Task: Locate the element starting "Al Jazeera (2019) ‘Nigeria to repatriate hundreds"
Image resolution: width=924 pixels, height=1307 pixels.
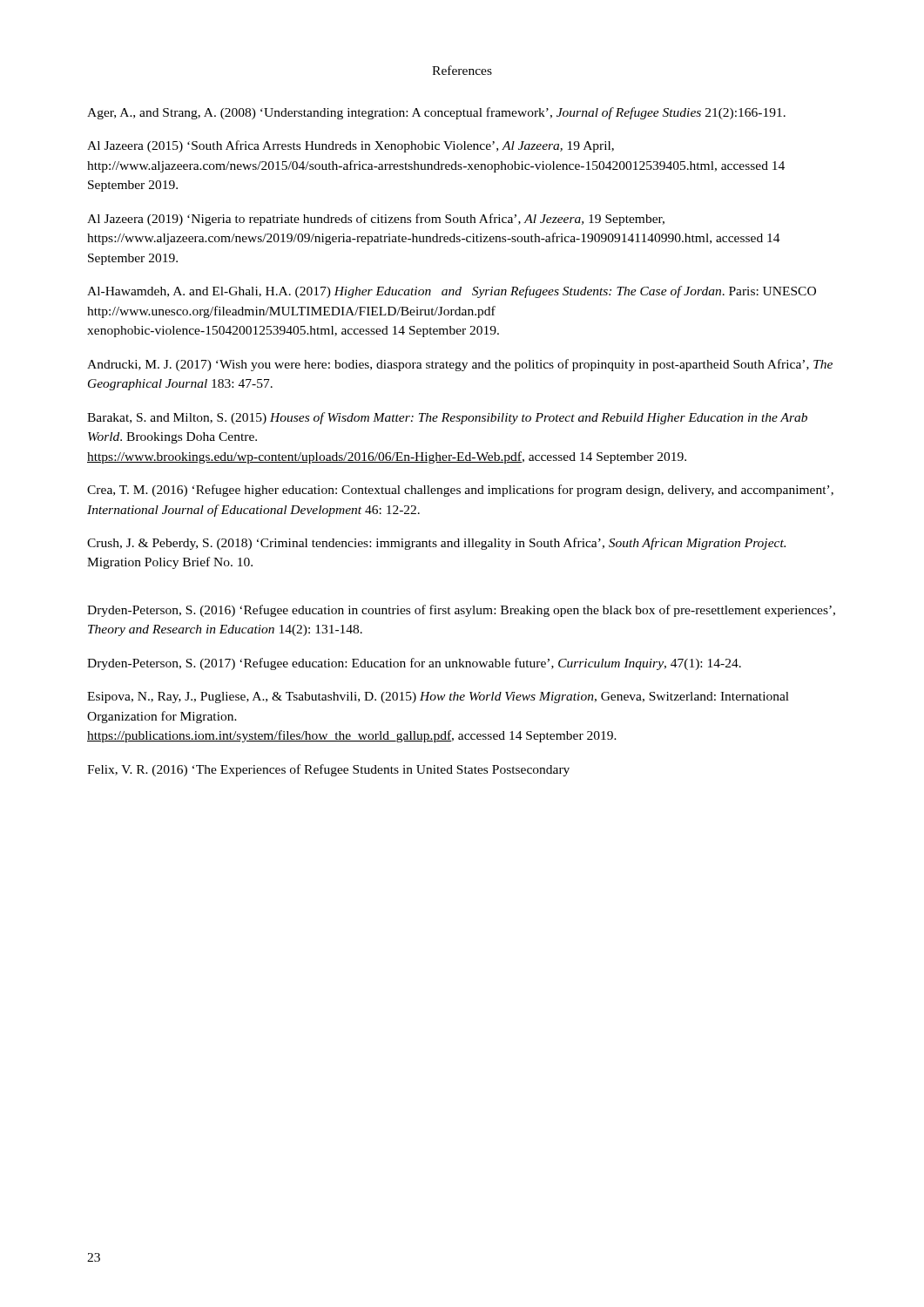Action: pos(434,238)
